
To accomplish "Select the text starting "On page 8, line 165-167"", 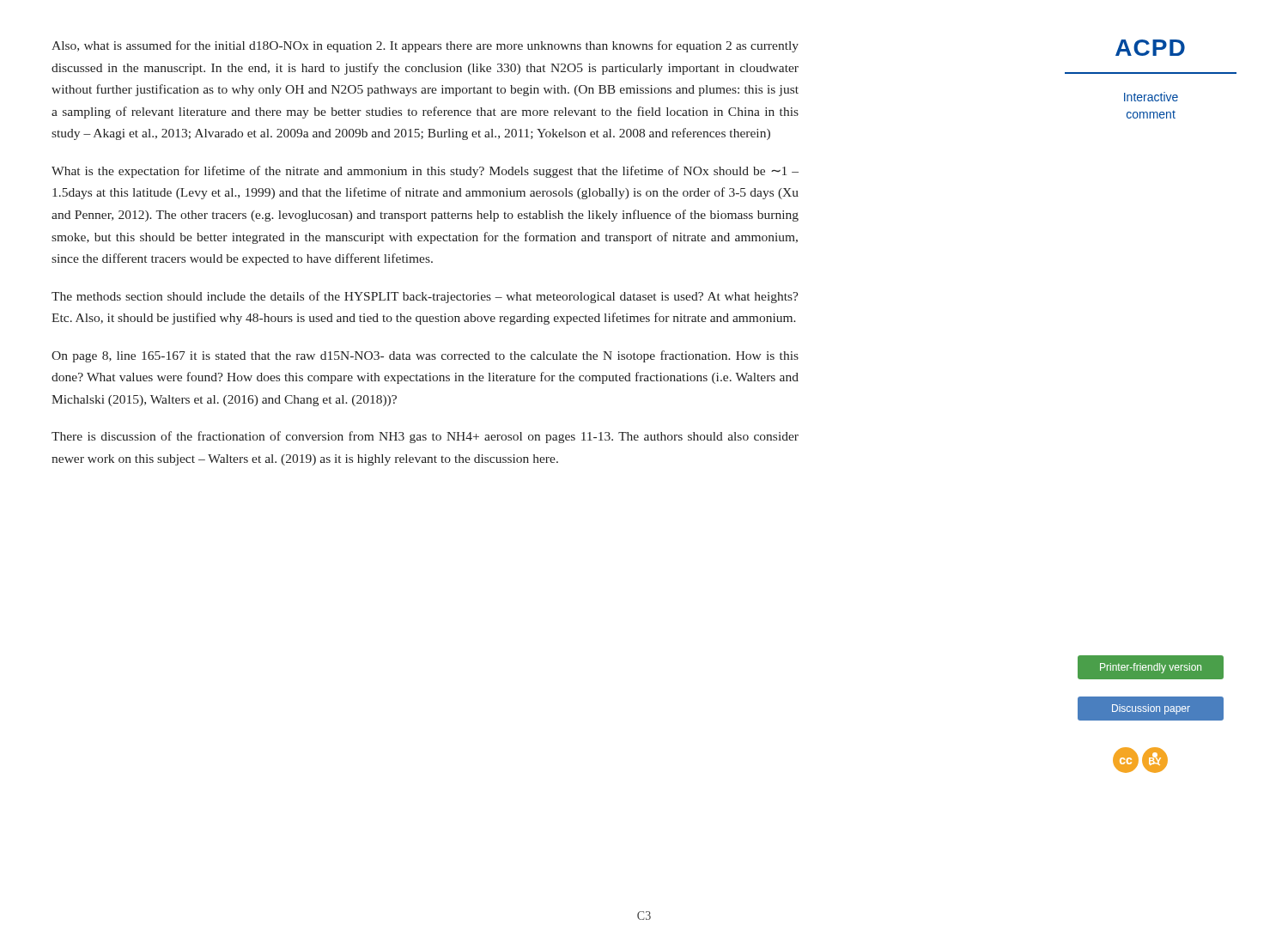I will [x=425, y=377].
